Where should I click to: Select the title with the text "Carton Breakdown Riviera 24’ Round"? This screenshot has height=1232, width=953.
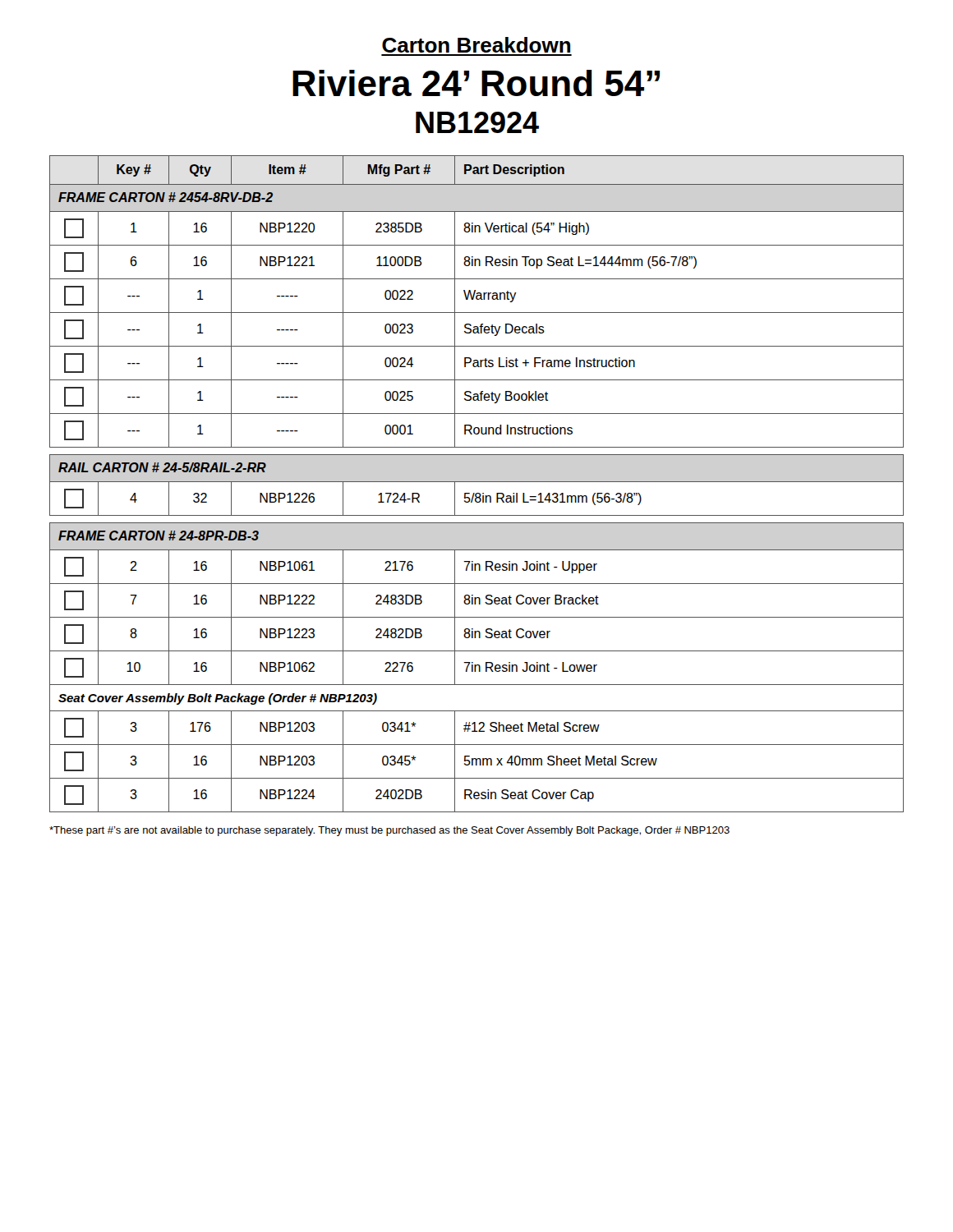tap(476, 87)
